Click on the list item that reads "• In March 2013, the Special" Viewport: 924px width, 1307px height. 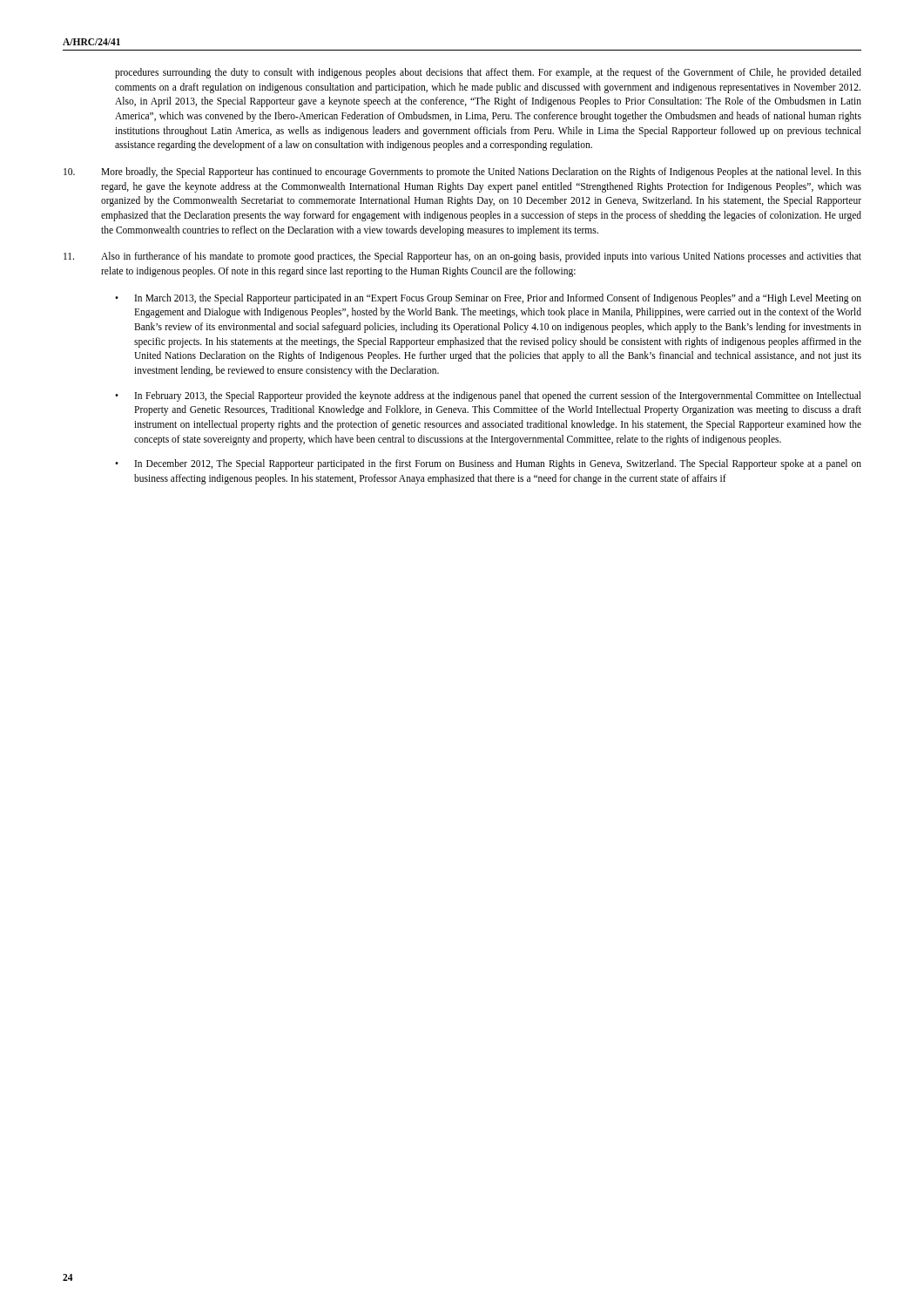click(x=488, y=334)
